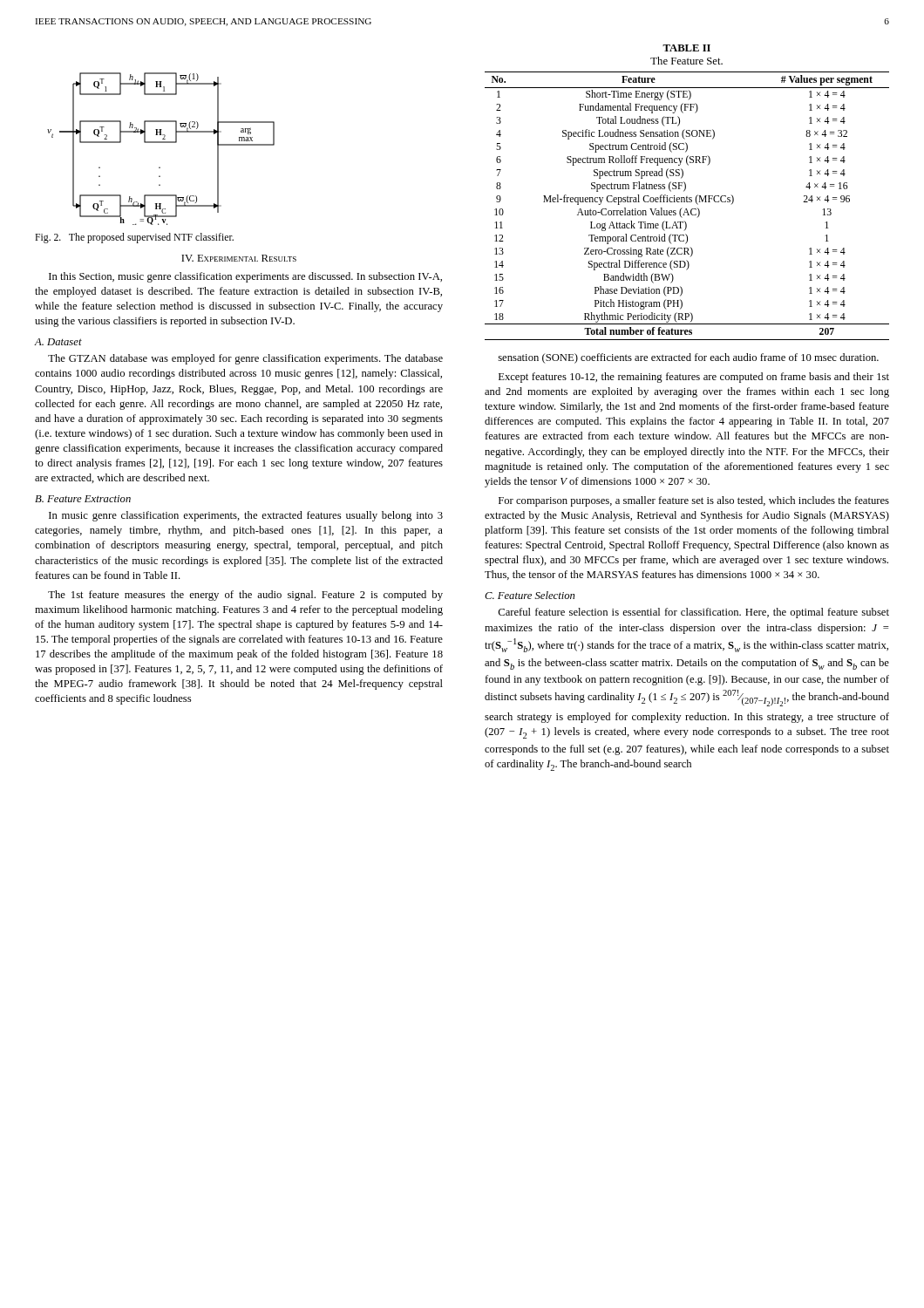Image resolution: width=924 pixels, height=1308 pixels.
Task: Locate the text block with the text "The 1st feature measures the energy of the"
Action: tap(239, 647)
